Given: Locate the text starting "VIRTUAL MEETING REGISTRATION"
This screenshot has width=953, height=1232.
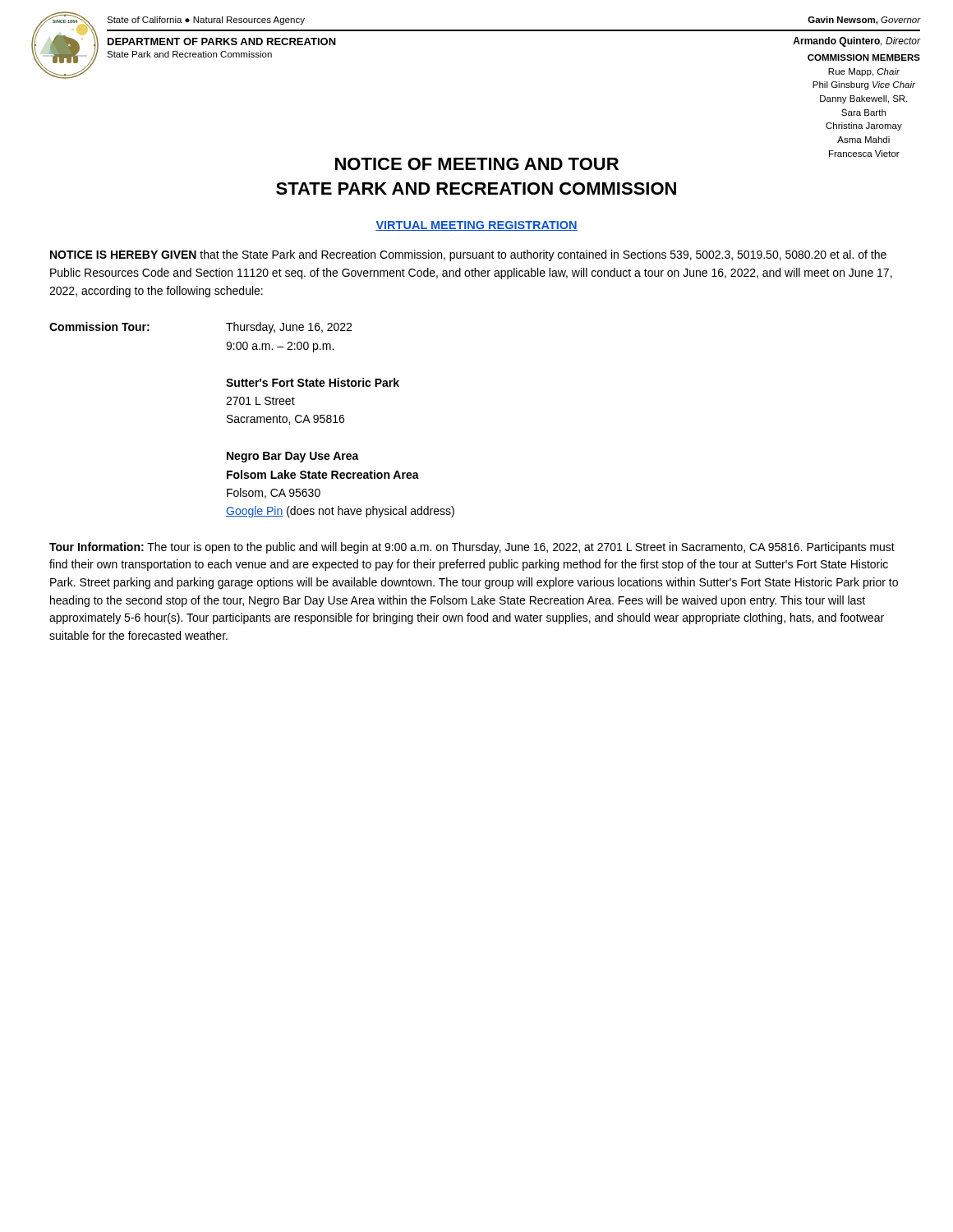Looking at the screenshot, I should click(x=476, y=225).
